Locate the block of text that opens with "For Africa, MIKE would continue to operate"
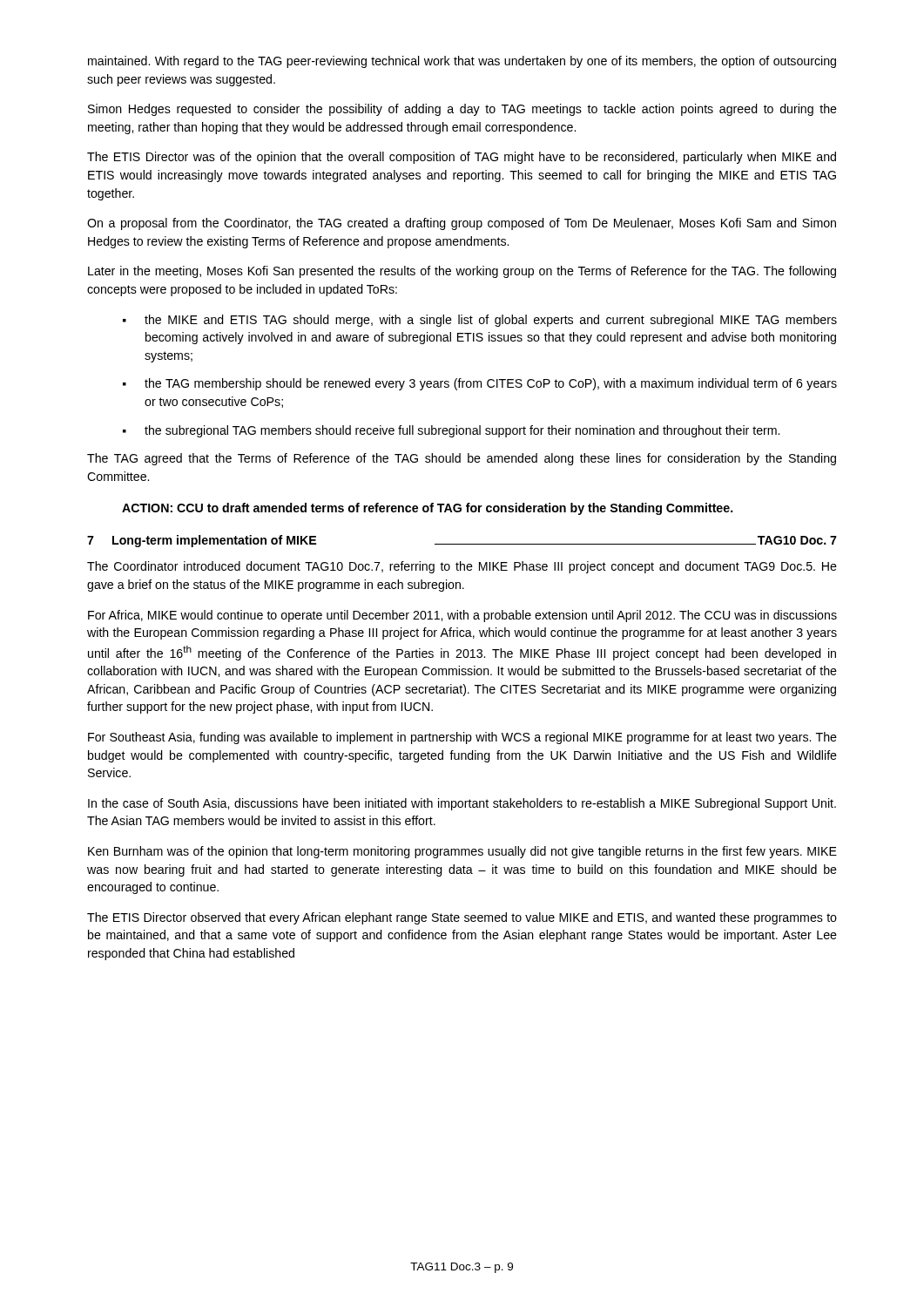The height and width of the screenshot is (1307, 924). [462, 661]
